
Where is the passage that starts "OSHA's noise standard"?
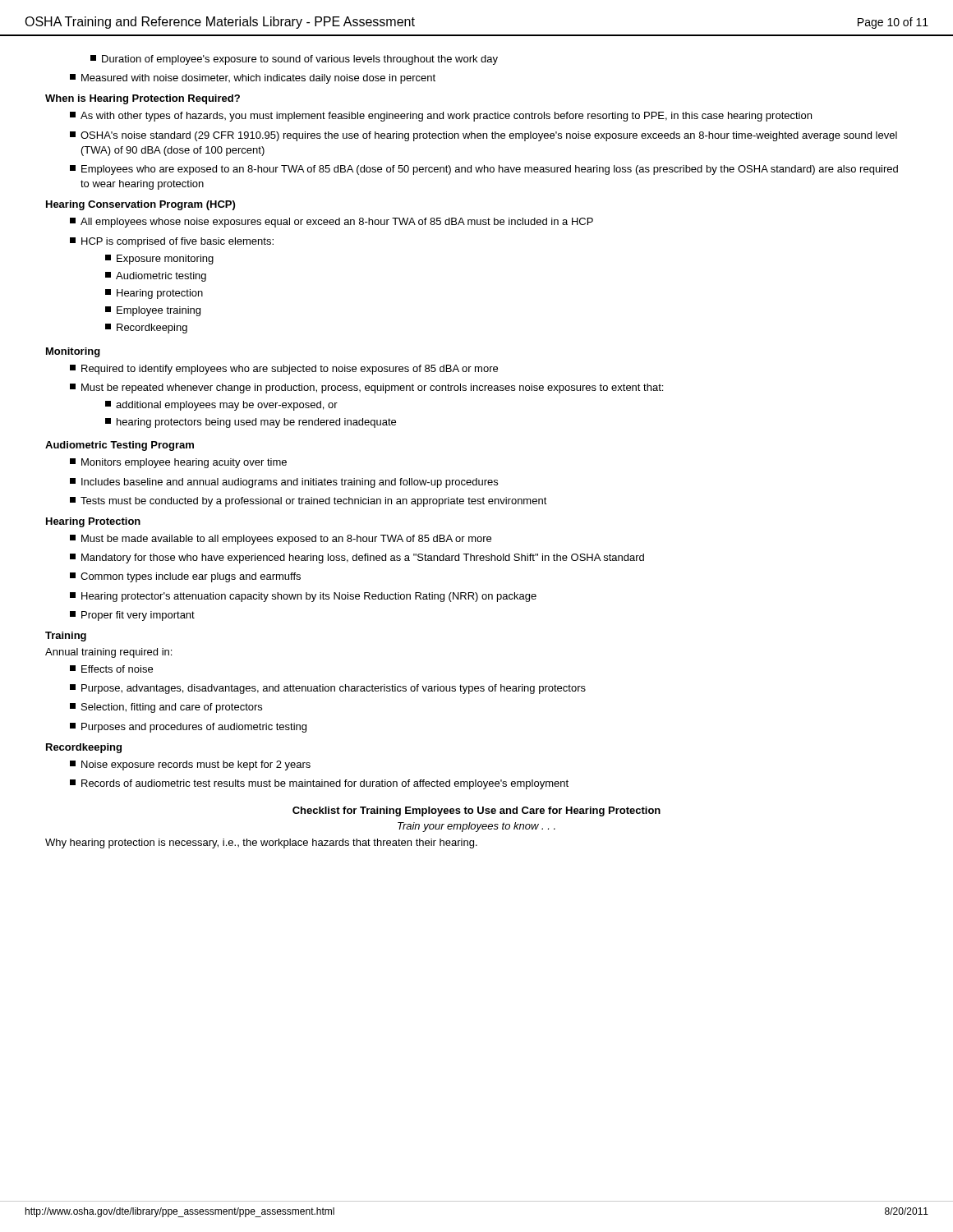coord(489,143)
